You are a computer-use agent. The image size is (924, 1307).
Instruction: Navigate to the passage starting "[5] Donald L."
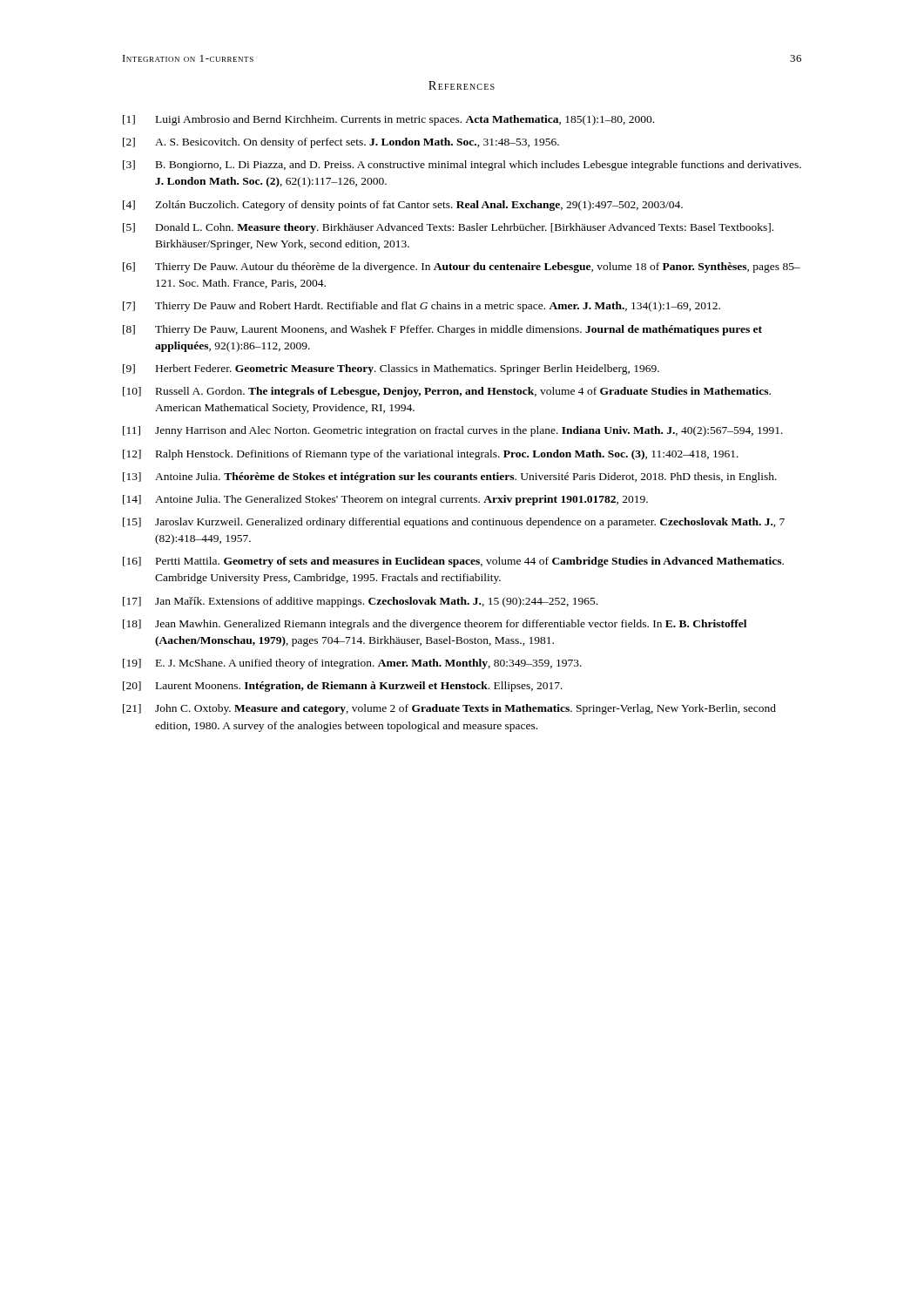tap(462, 235)
